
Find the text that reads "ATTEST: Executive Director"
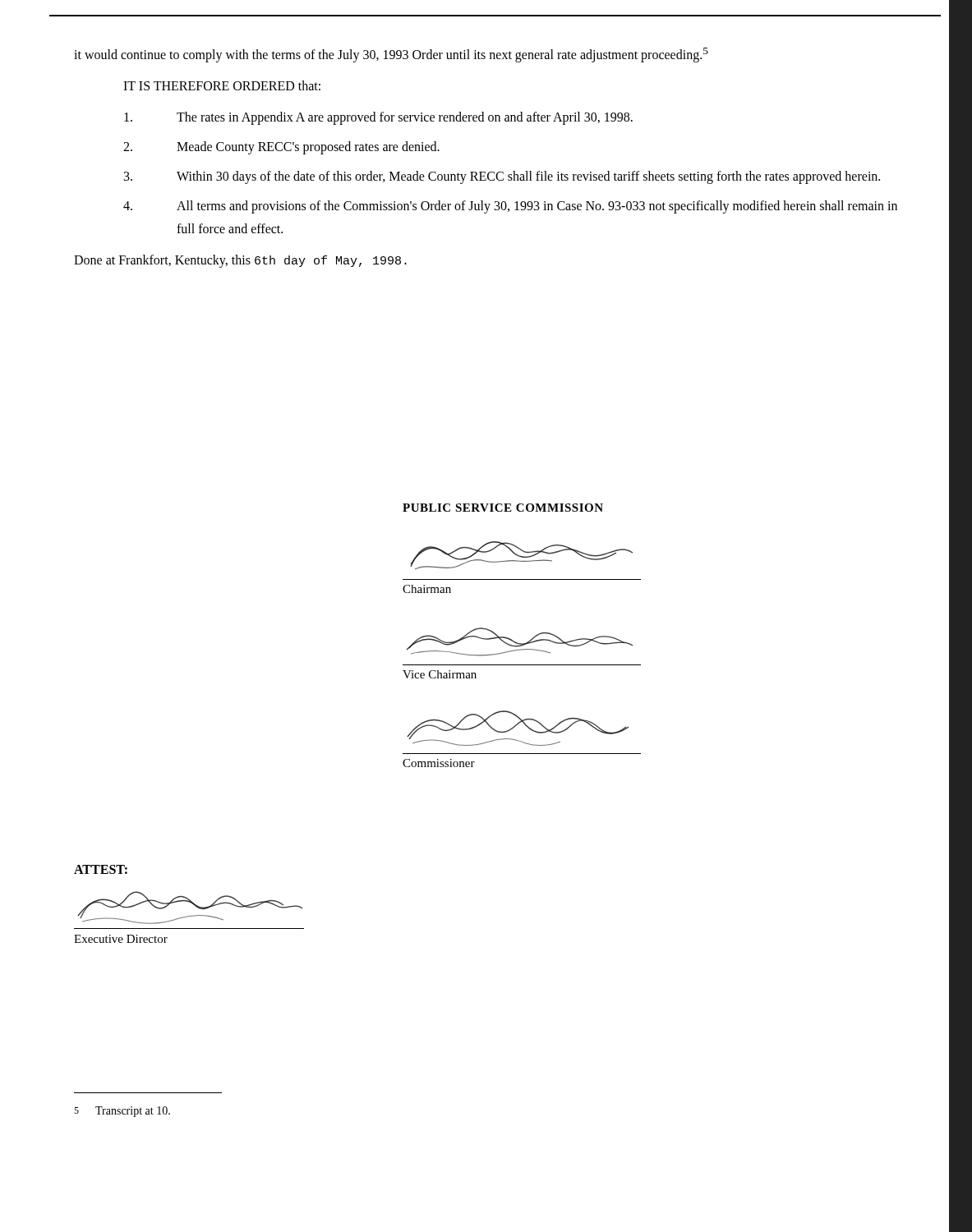pyautogui.click(x=189, y=904)
